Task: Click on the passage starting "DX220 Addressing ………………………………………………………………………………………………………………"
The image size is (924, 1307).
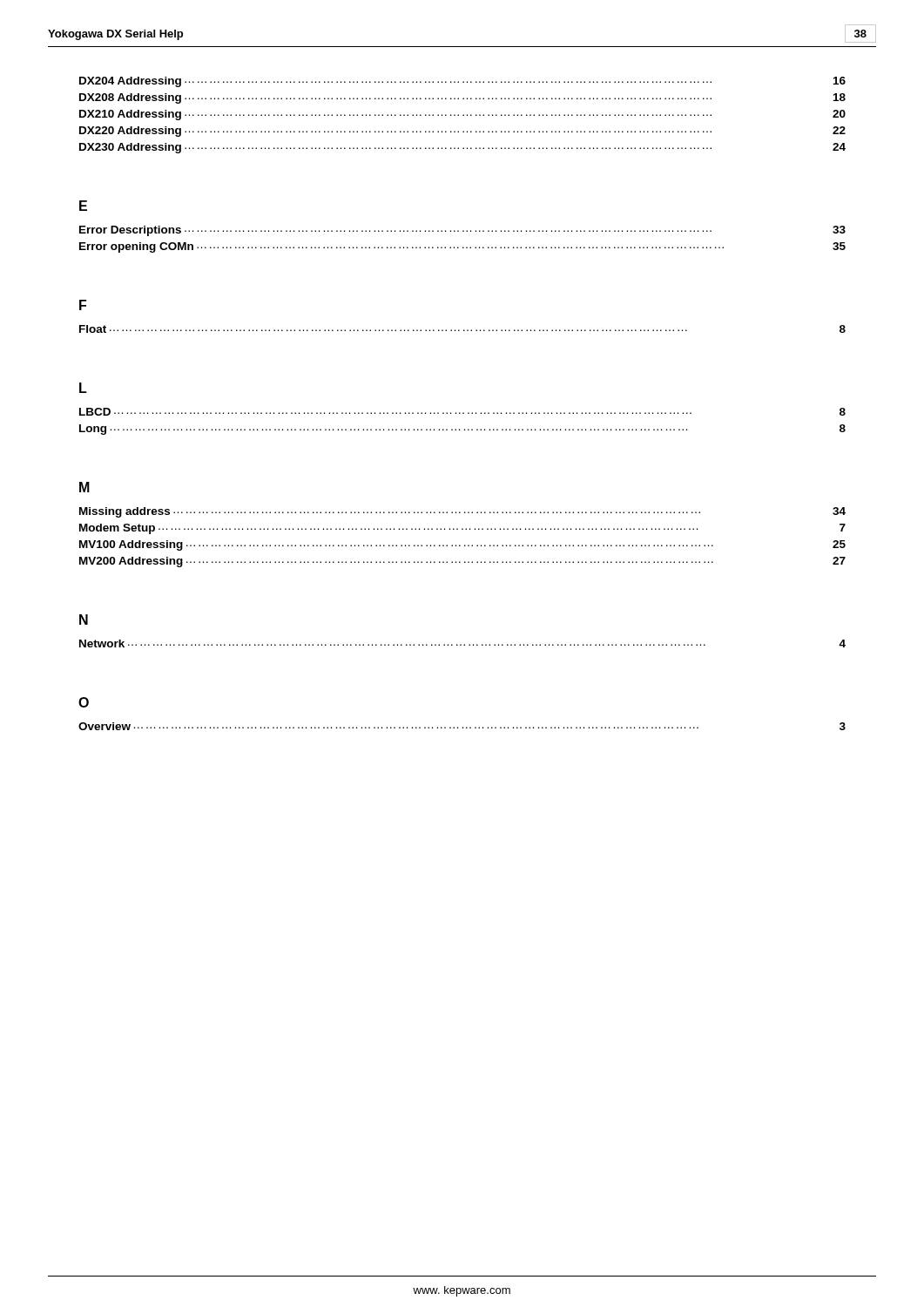Action: click(462, 130)
